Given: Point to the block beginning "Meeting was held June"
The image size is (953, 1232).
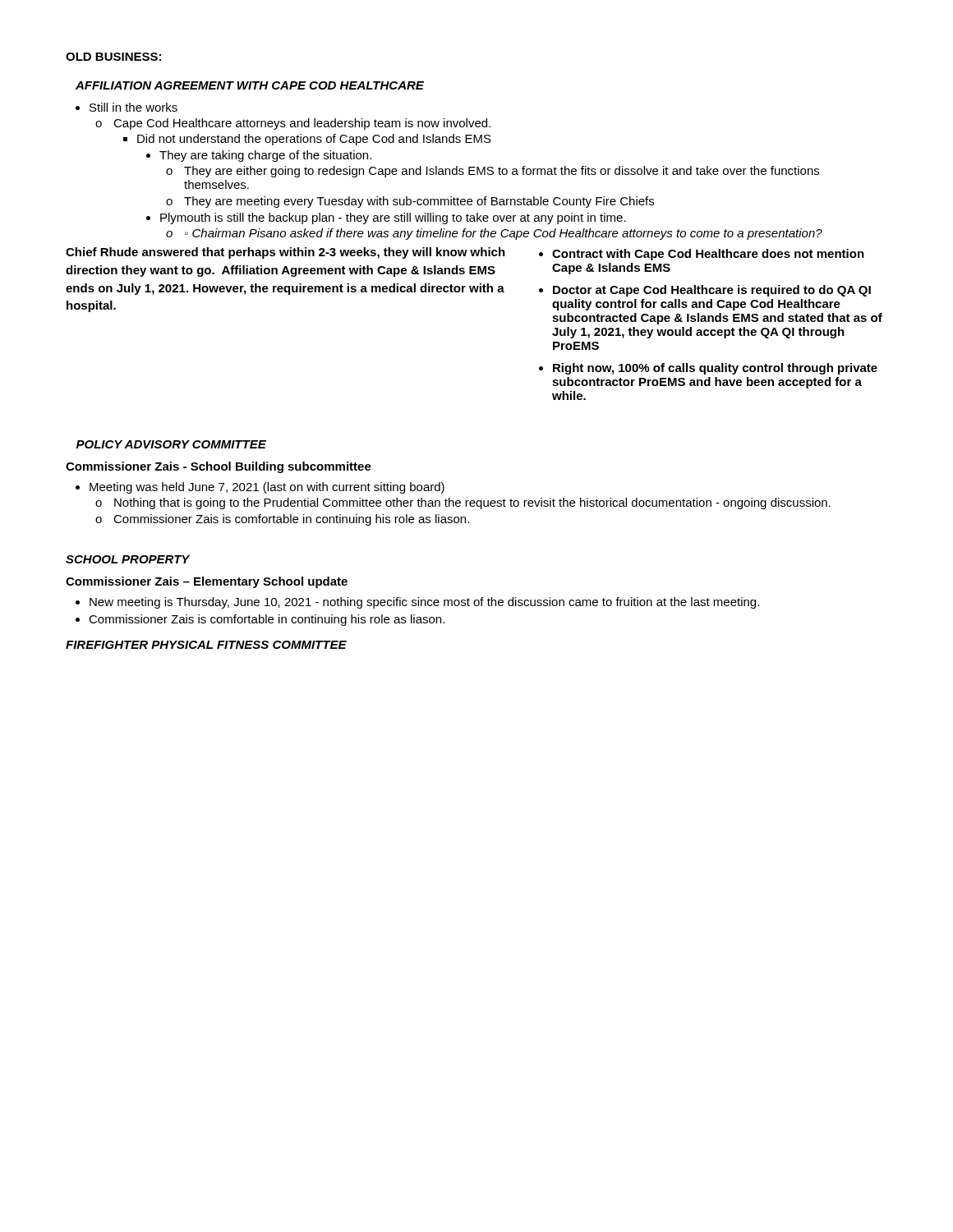Looking at the screenshot, I should coord(476,503).
